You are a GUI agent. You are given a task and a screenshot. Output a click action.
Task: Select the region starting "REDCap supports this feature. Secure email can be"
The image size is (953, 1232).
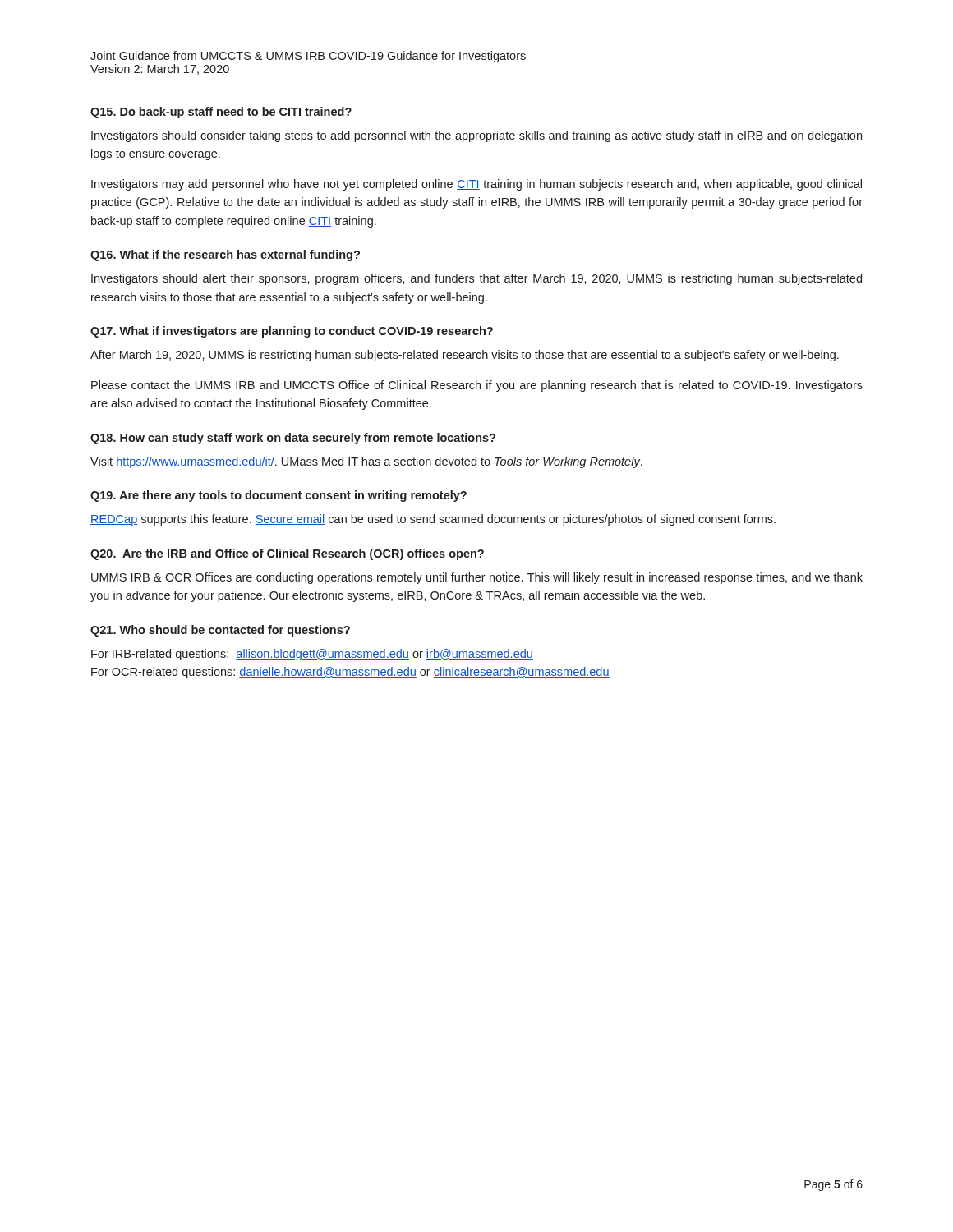[433, 519]
